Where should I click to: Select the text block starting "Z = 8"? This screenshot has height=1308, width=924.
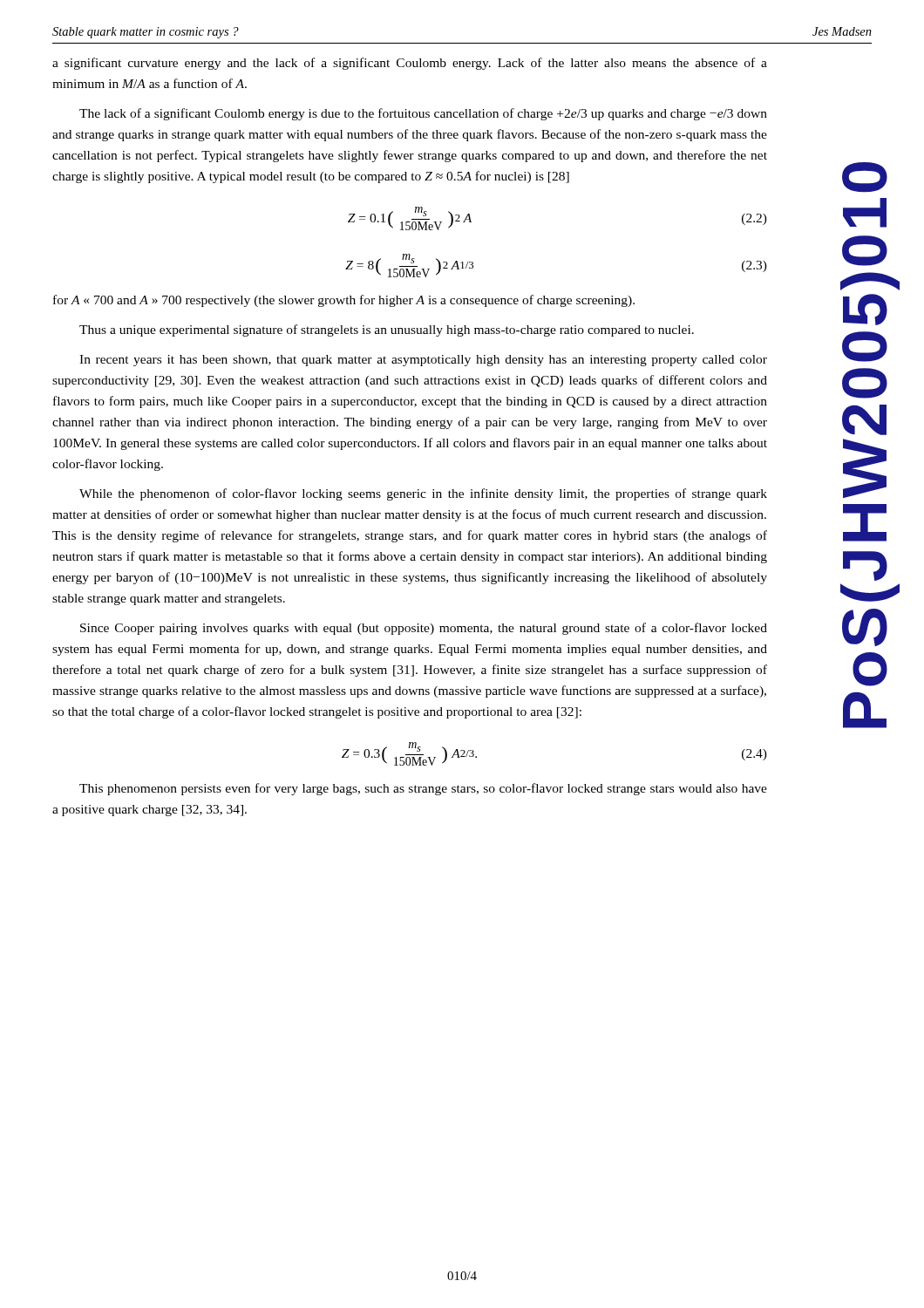(x=410, y=265)
